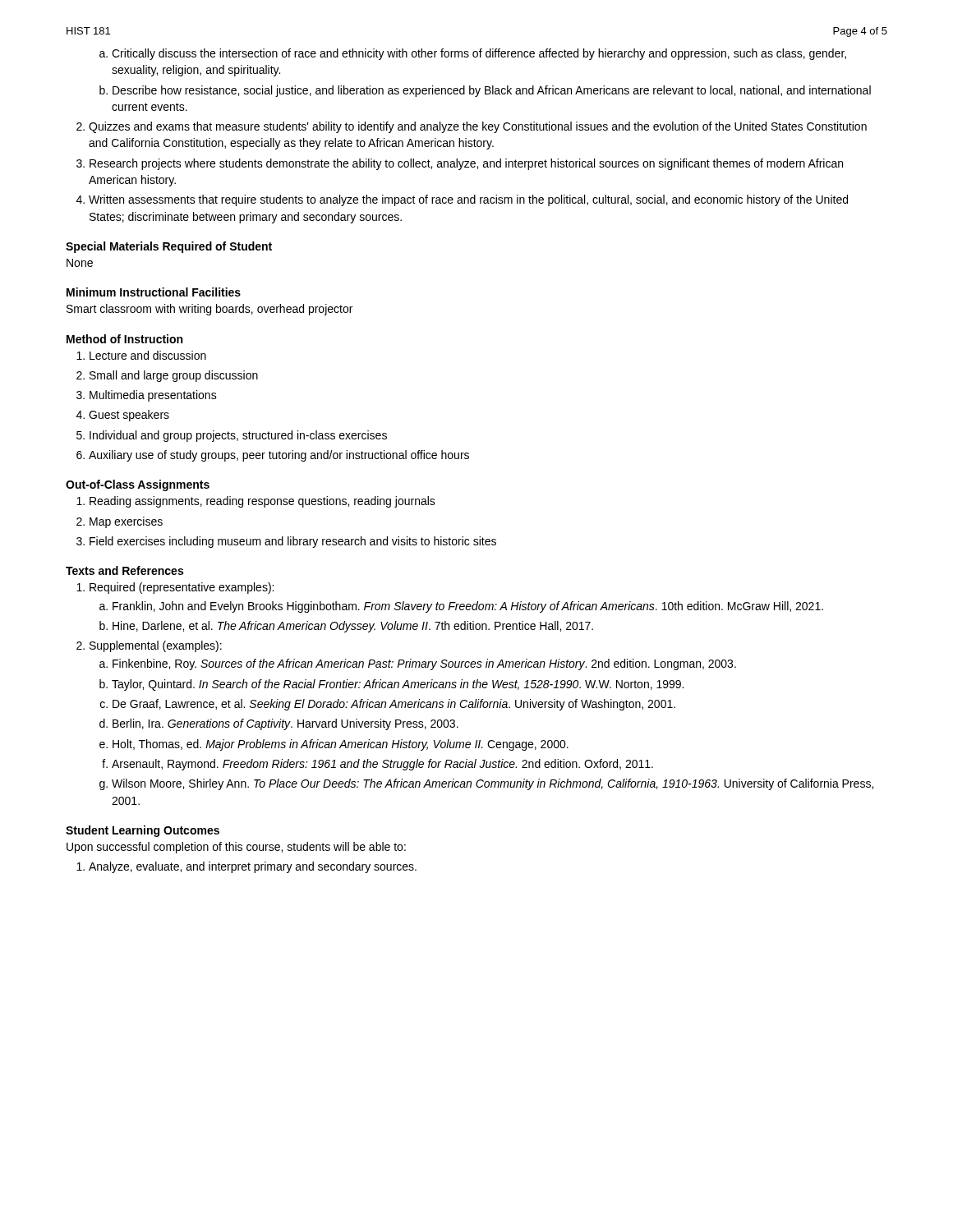The height and width of the screenshot is (1232, 953).
Task: Locate the text starting "Required (representative examples): Franklin, John and"
Action: click(476, 694)
